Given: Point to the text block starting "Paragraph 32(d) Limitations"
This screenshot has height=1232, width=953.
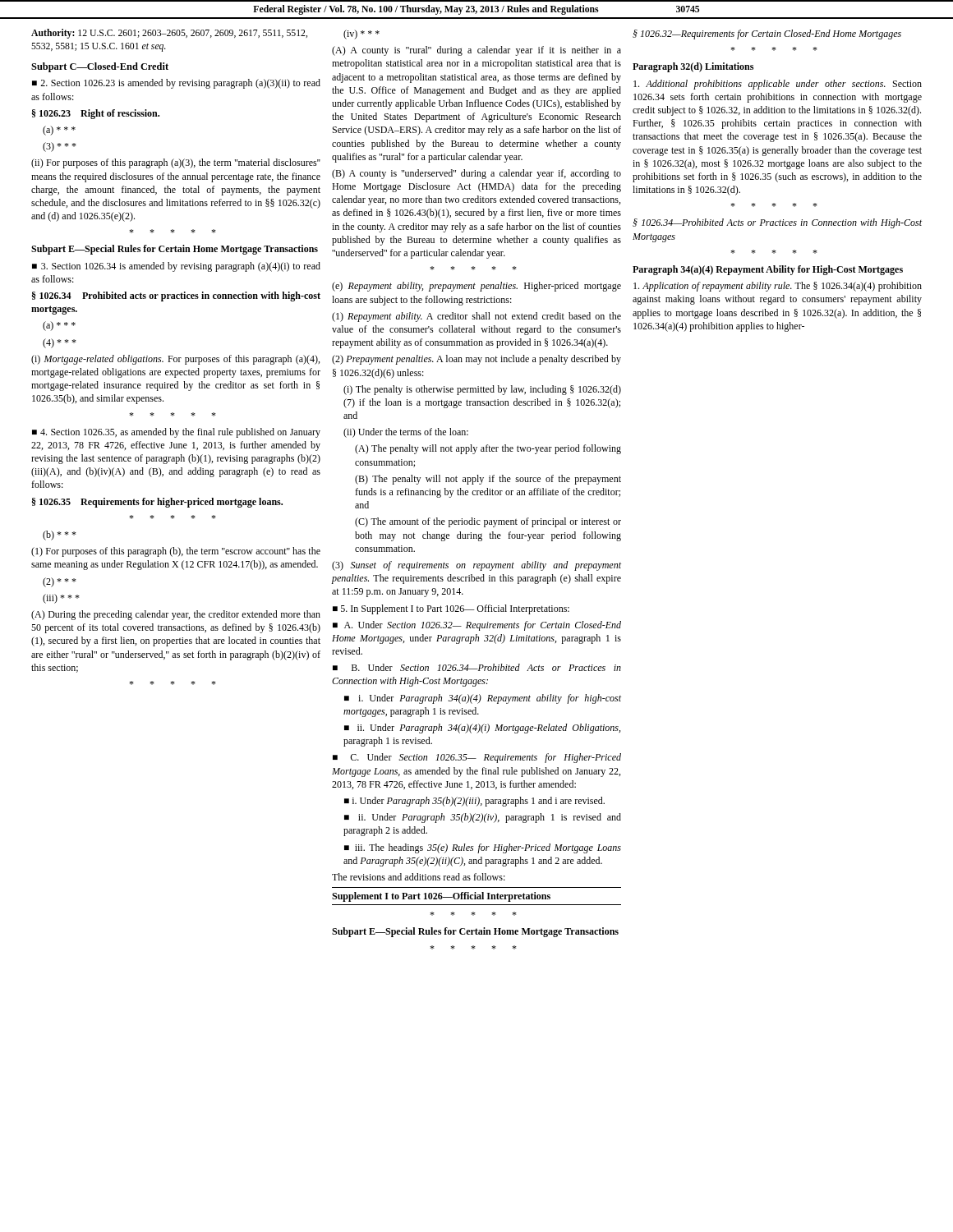Looking at the screenshot, I should coord(693,67).
